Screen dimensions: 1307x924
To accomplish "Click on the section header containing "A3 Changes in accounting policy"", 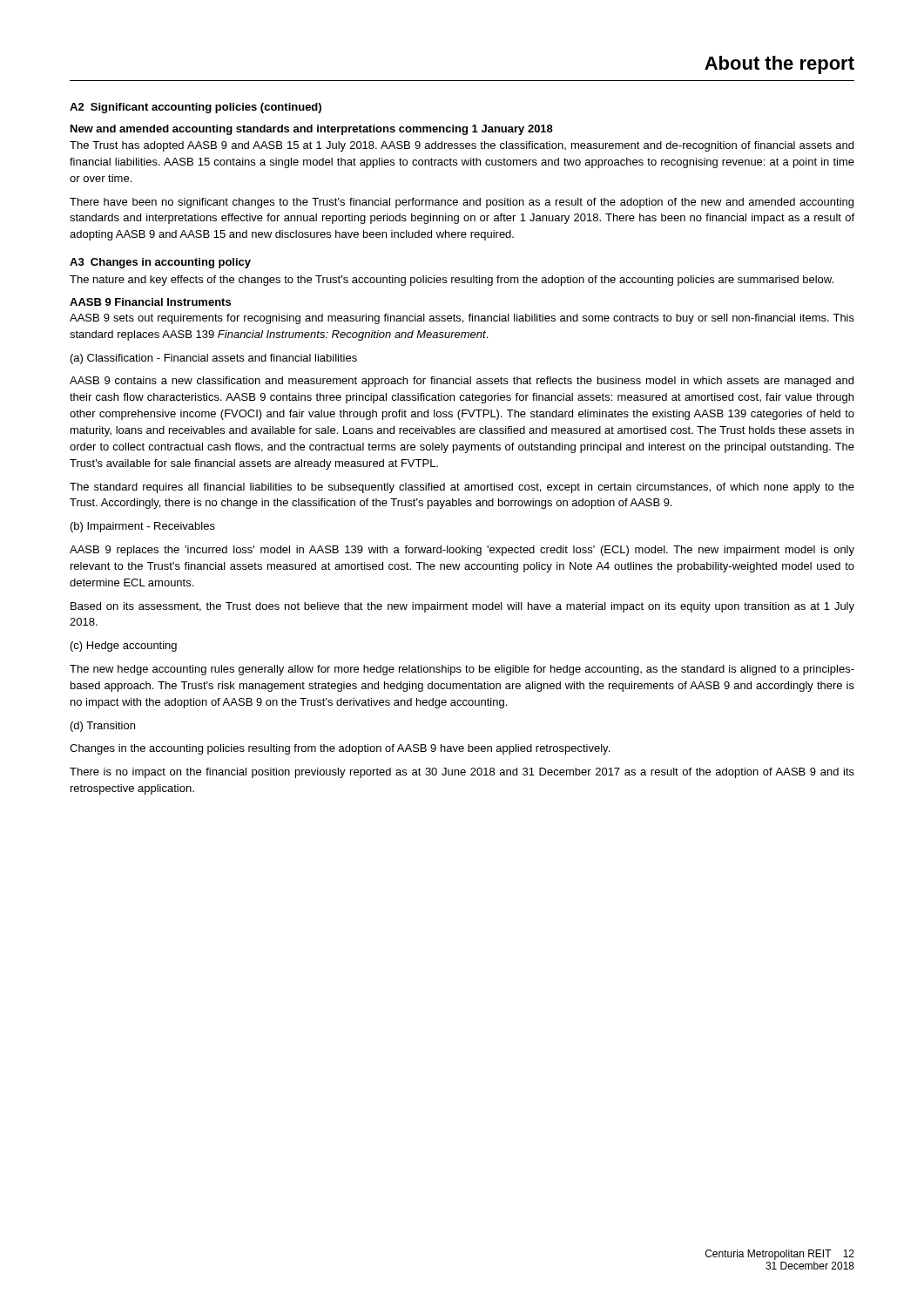I will tap(160, 262).
